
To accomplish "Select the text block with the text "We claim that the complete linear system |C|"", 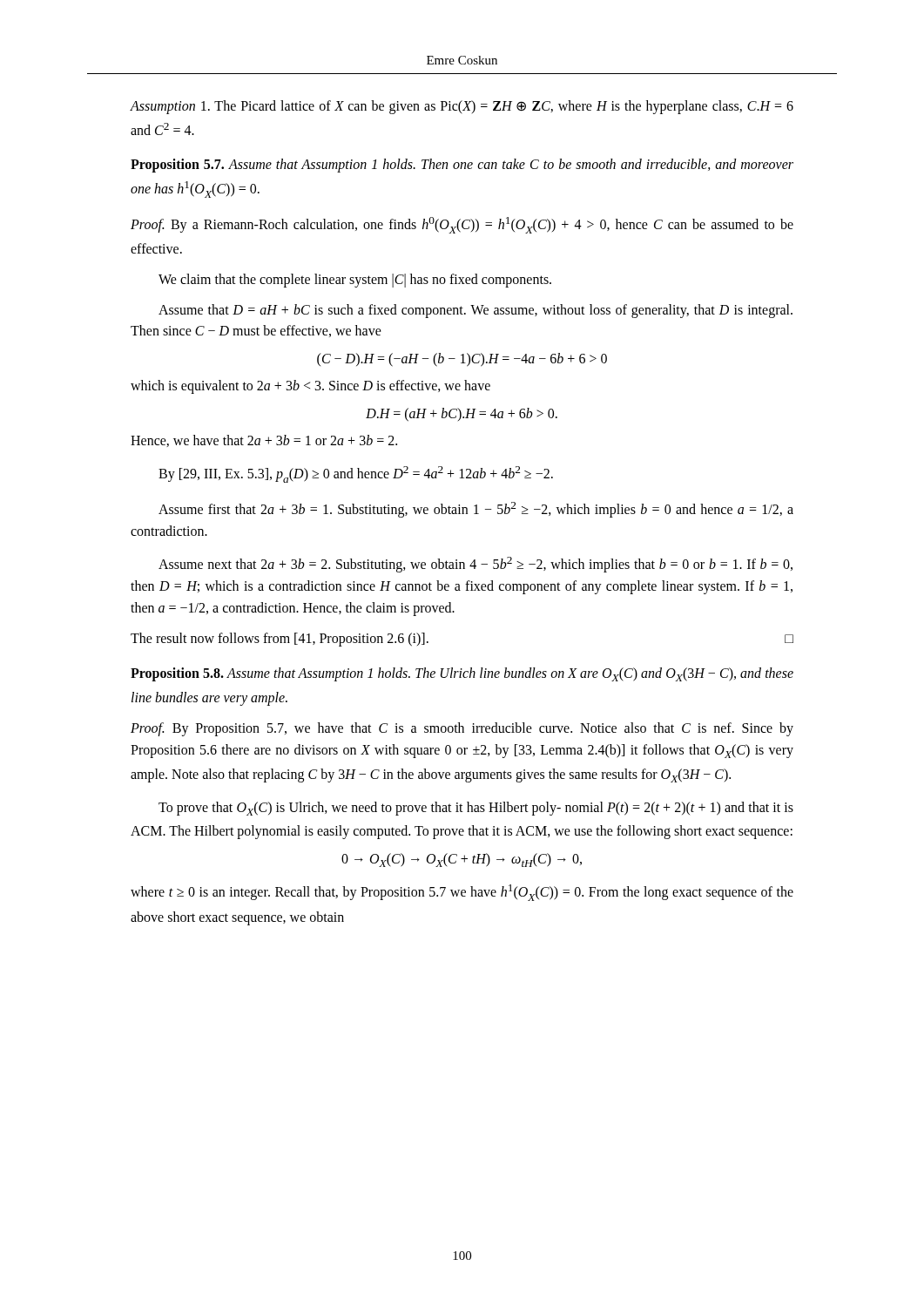I will (x=462, y=280).
